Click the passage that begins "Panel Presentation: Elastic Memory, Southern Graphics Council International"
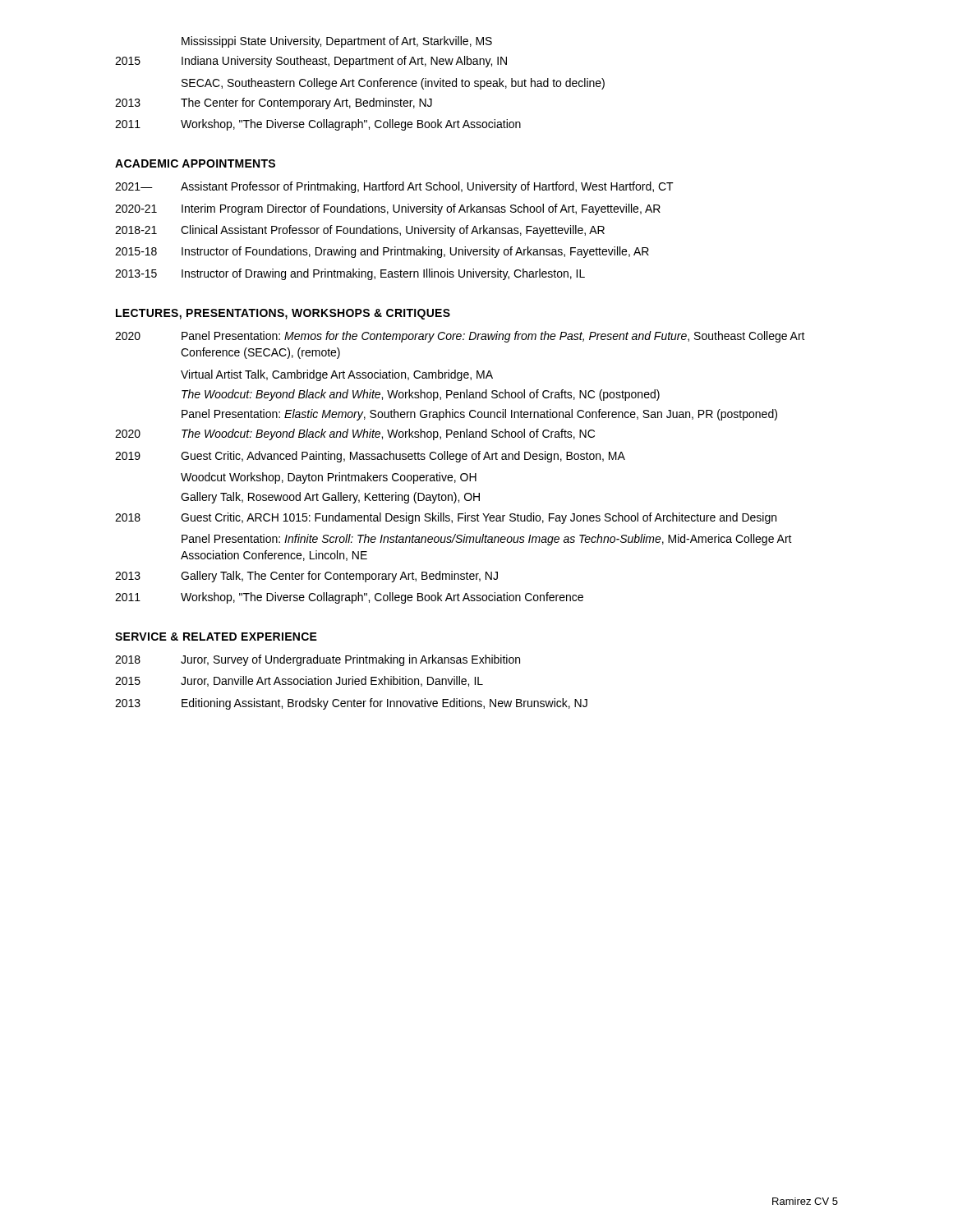The image size is (953, 1232). point(476,414)
